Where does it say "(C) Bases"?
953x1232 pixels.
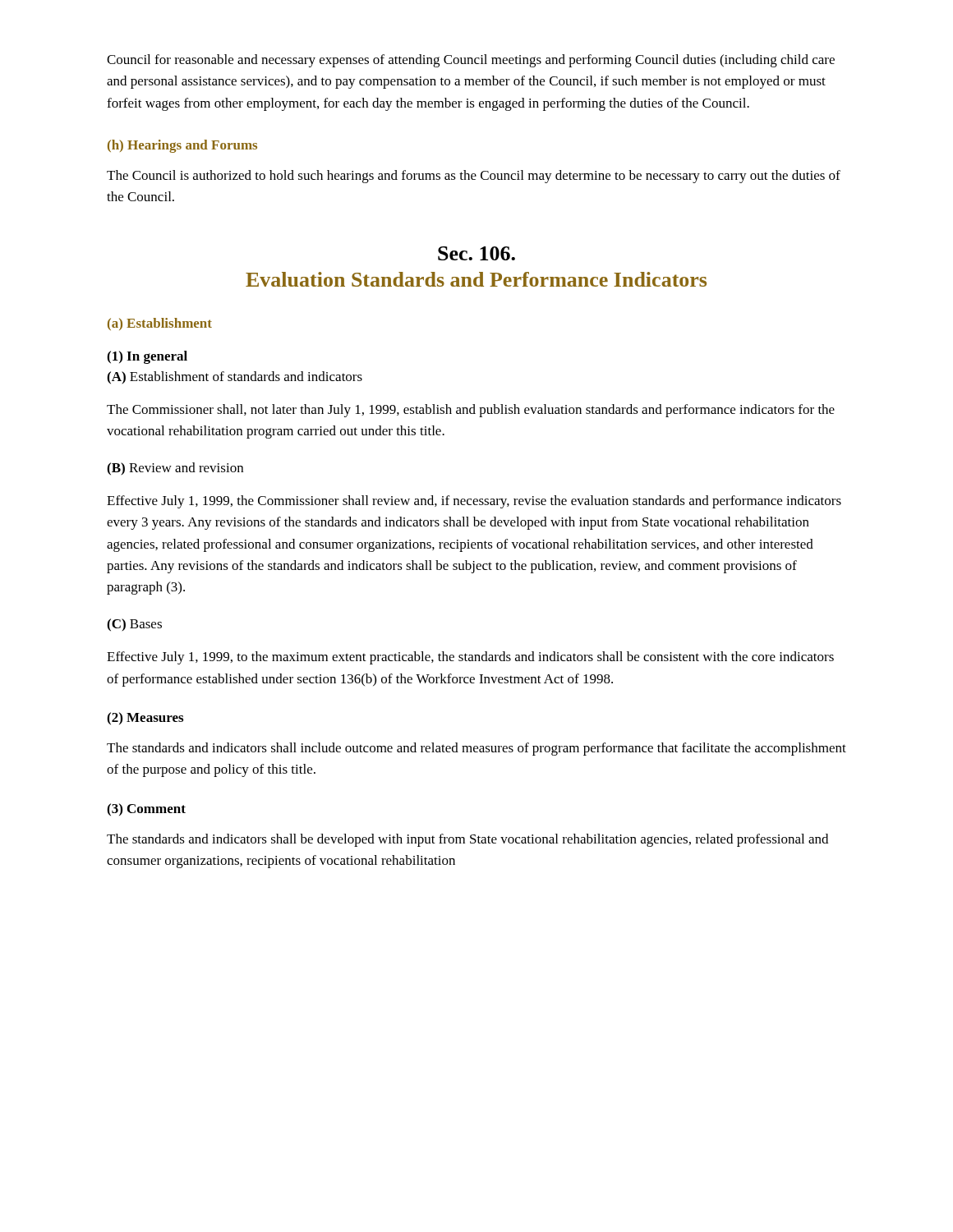135,624
